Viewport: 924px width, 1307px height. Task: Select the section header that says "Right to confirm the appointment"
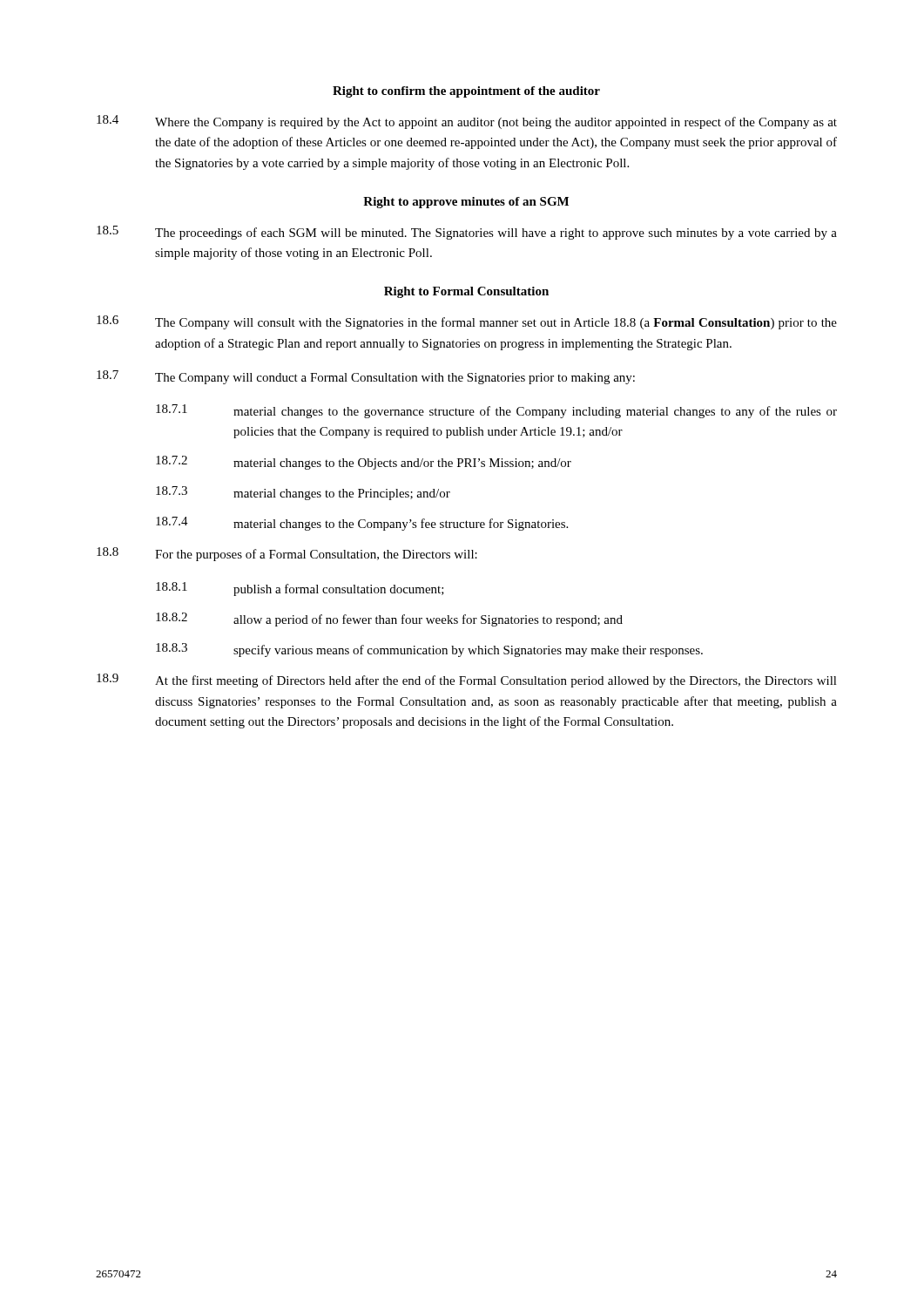pyautogui.click(x=466, y=91)
